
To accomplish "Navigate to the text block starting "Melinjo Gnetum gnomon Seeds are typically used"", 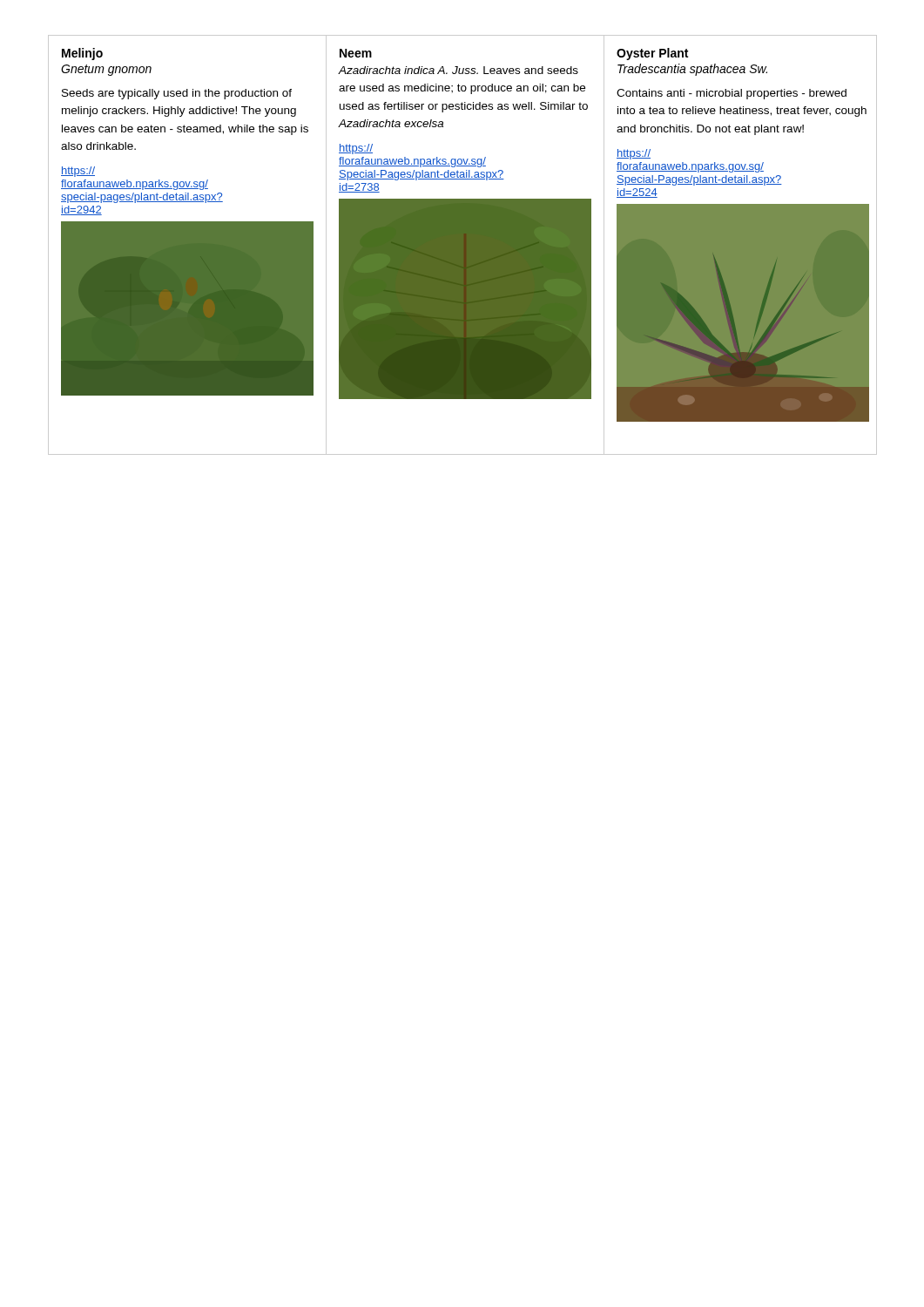I will click(187, 222).
